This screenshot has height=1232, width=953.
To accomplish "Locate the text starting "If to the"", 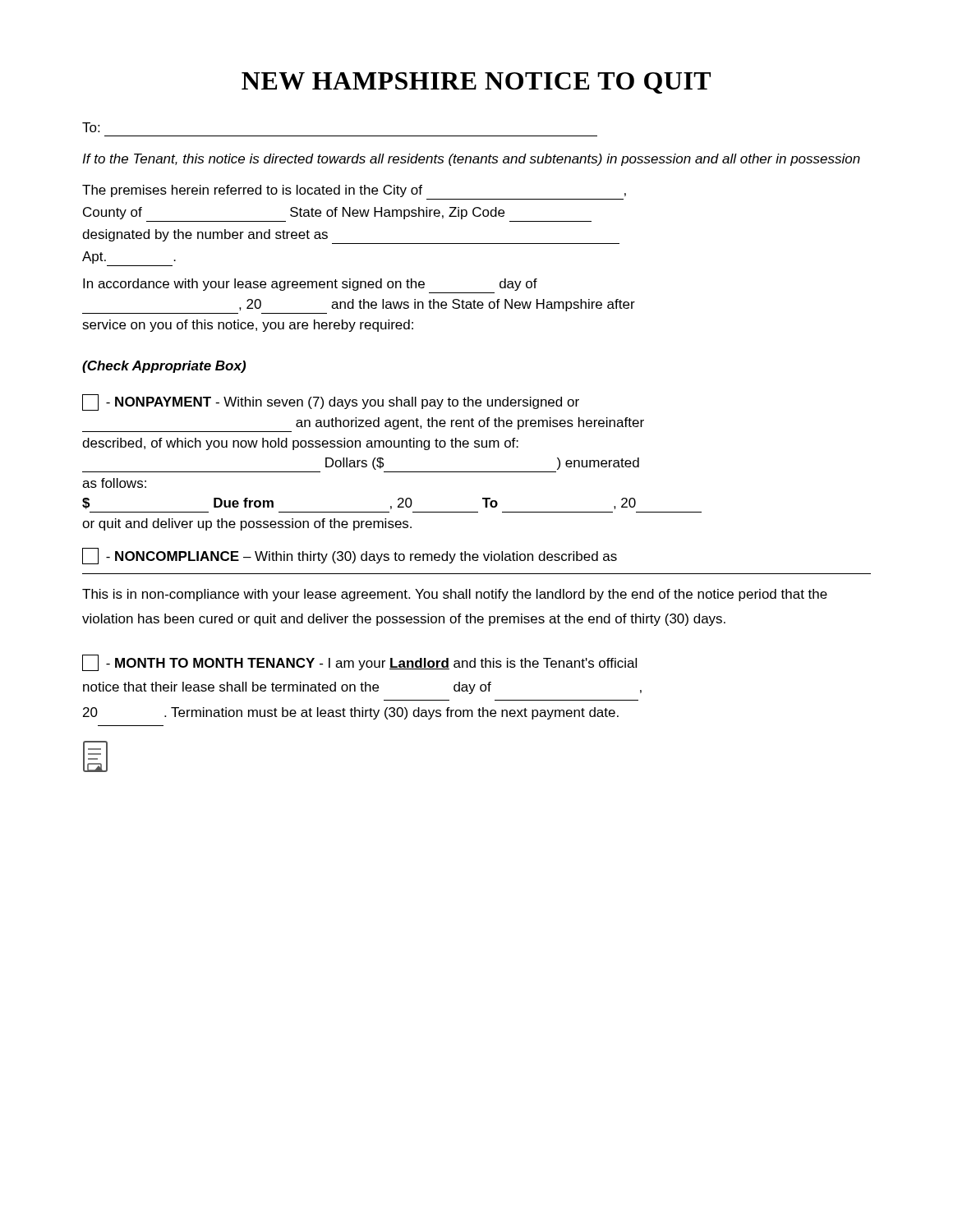I will click(471, 159).
